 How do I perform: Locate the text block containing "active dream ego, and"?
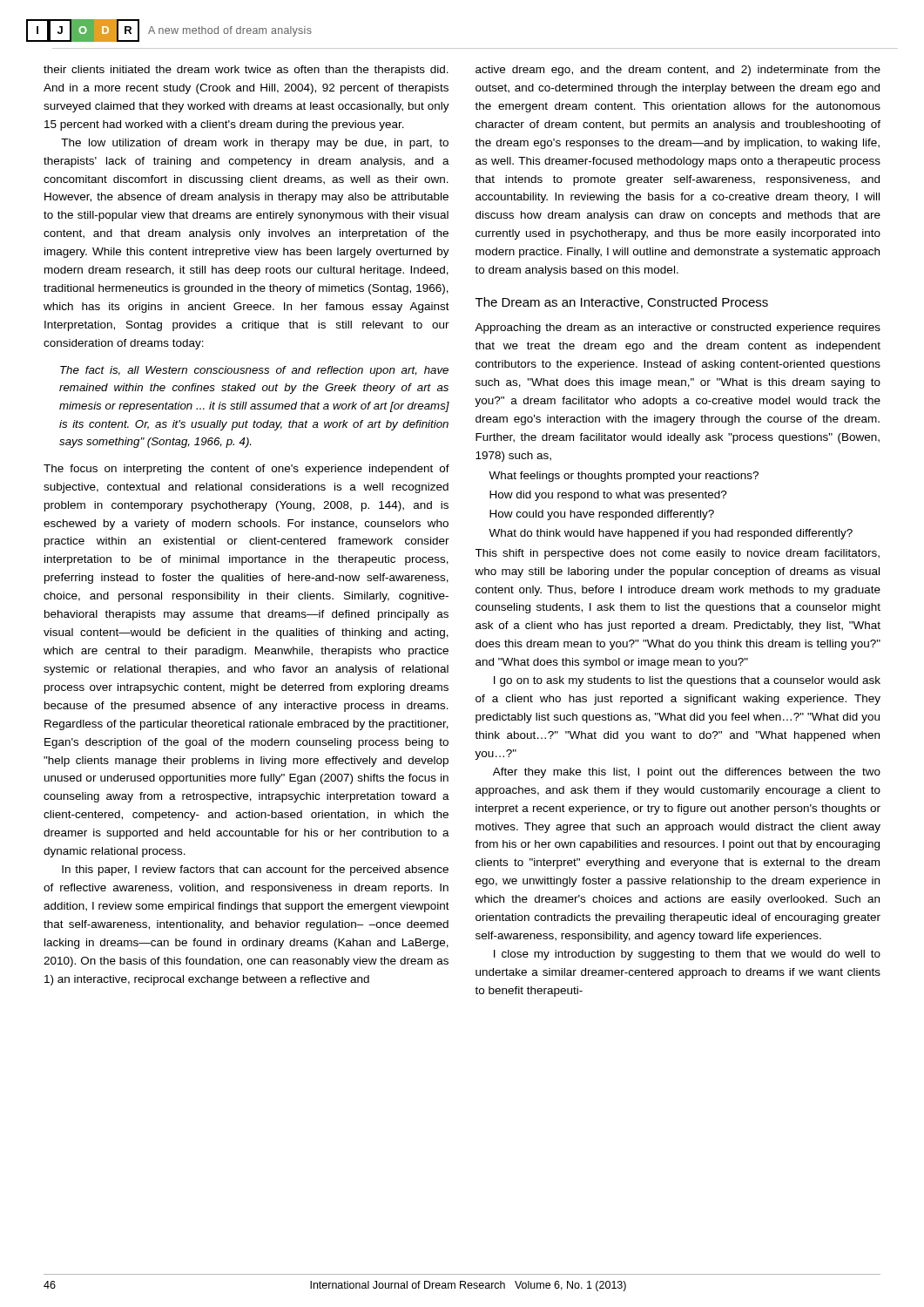pyautogui.click(x=678, y=170)
